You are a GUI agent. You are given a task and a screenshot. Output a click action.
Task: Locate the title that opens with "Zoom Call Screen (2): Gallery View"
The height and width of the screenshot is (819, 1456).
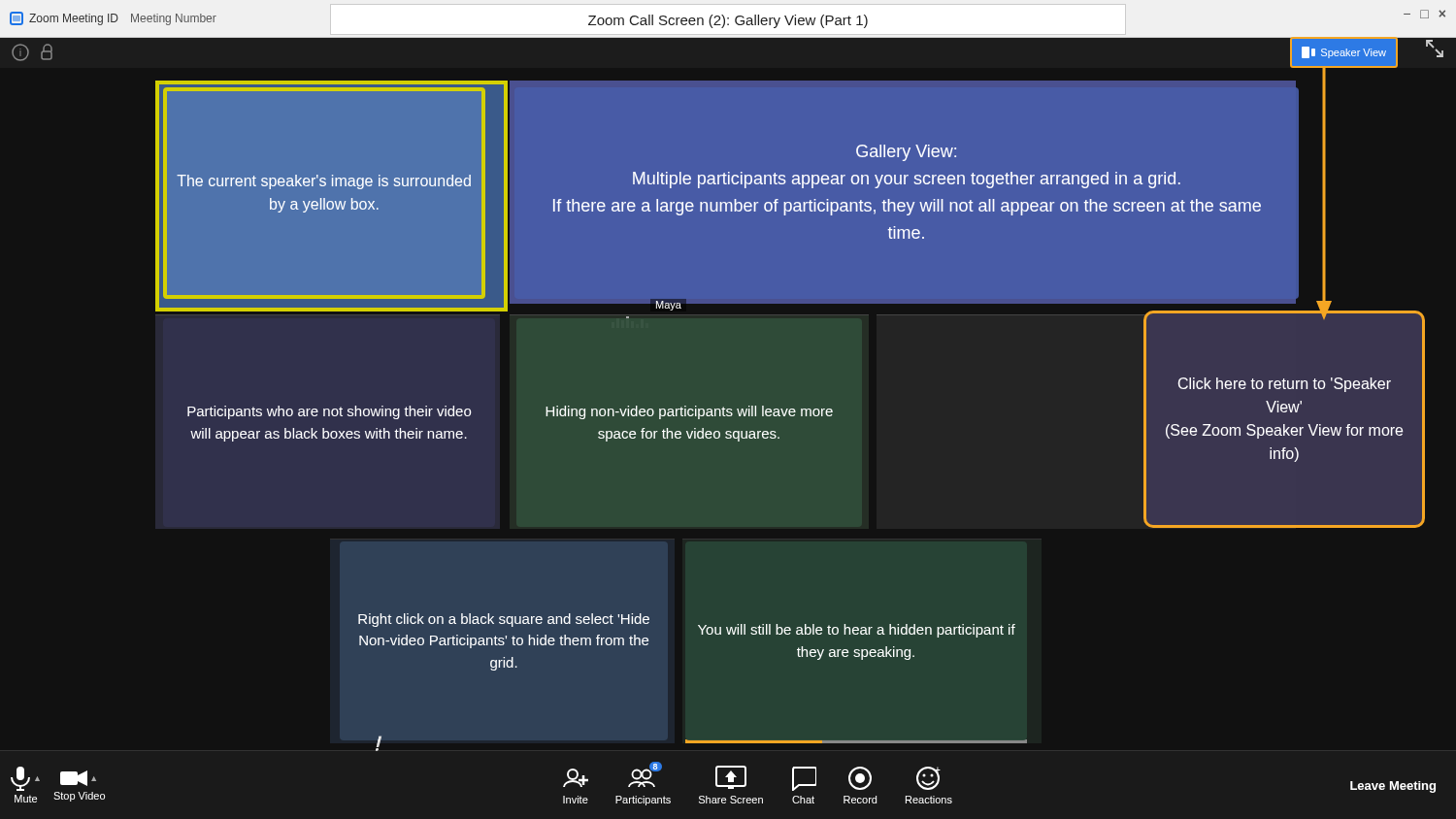728,19
